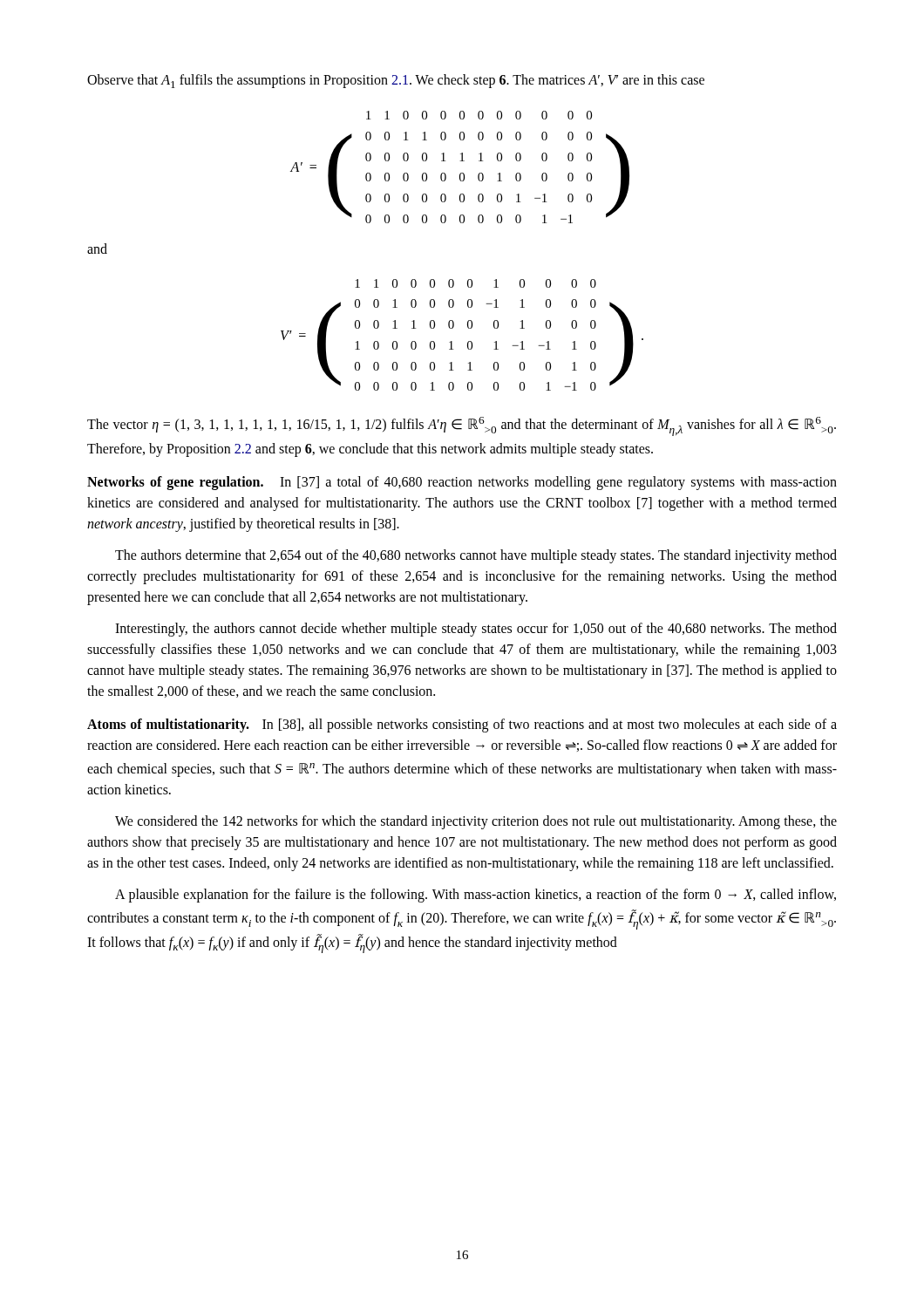924x1308 pixels.
Task: Locate the block of text that opens with "A plausible explanation"
Action: pos(462,920)
